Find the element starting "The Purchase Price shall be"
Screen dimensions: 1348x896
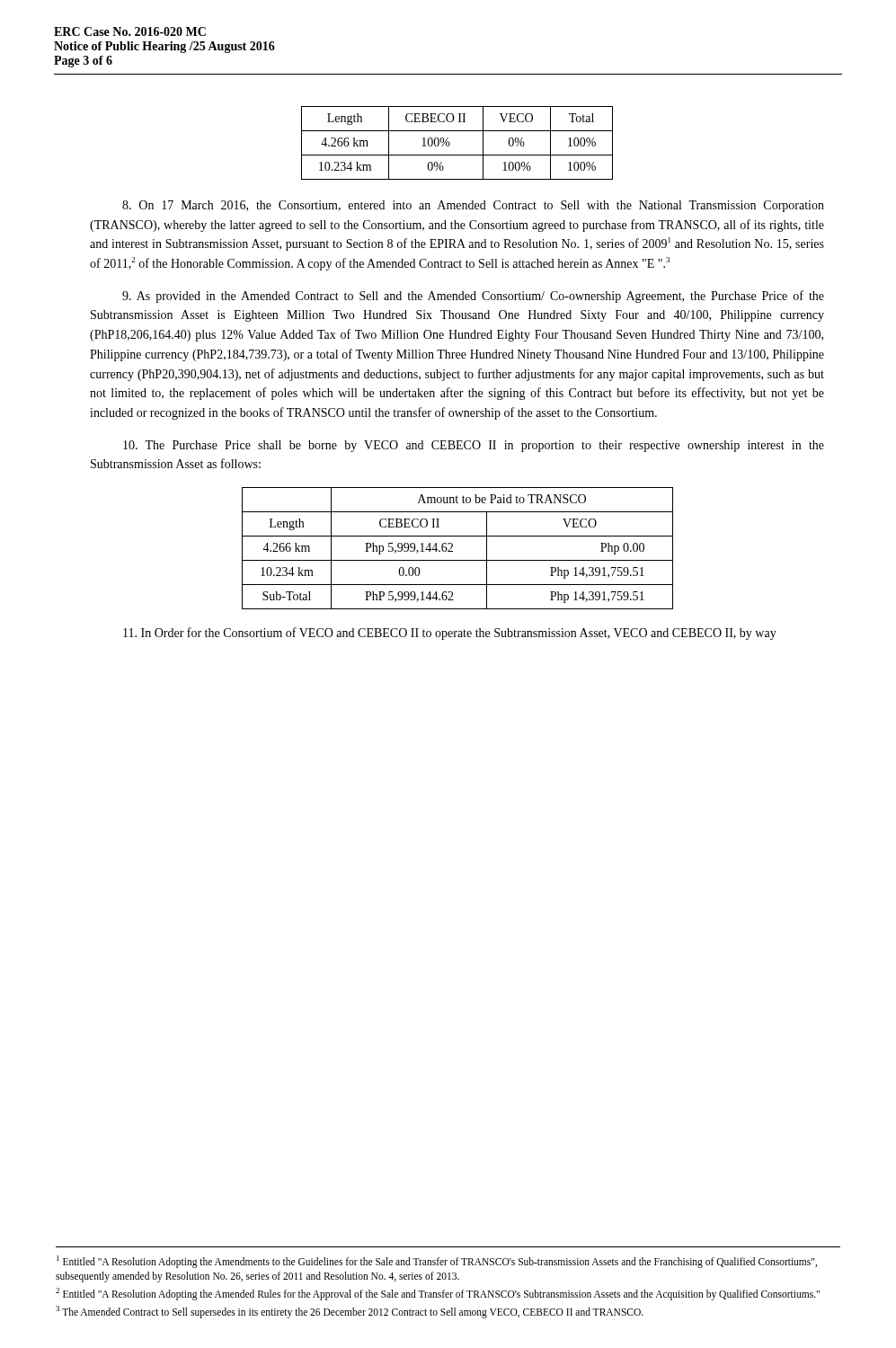[x=457, y=455]
